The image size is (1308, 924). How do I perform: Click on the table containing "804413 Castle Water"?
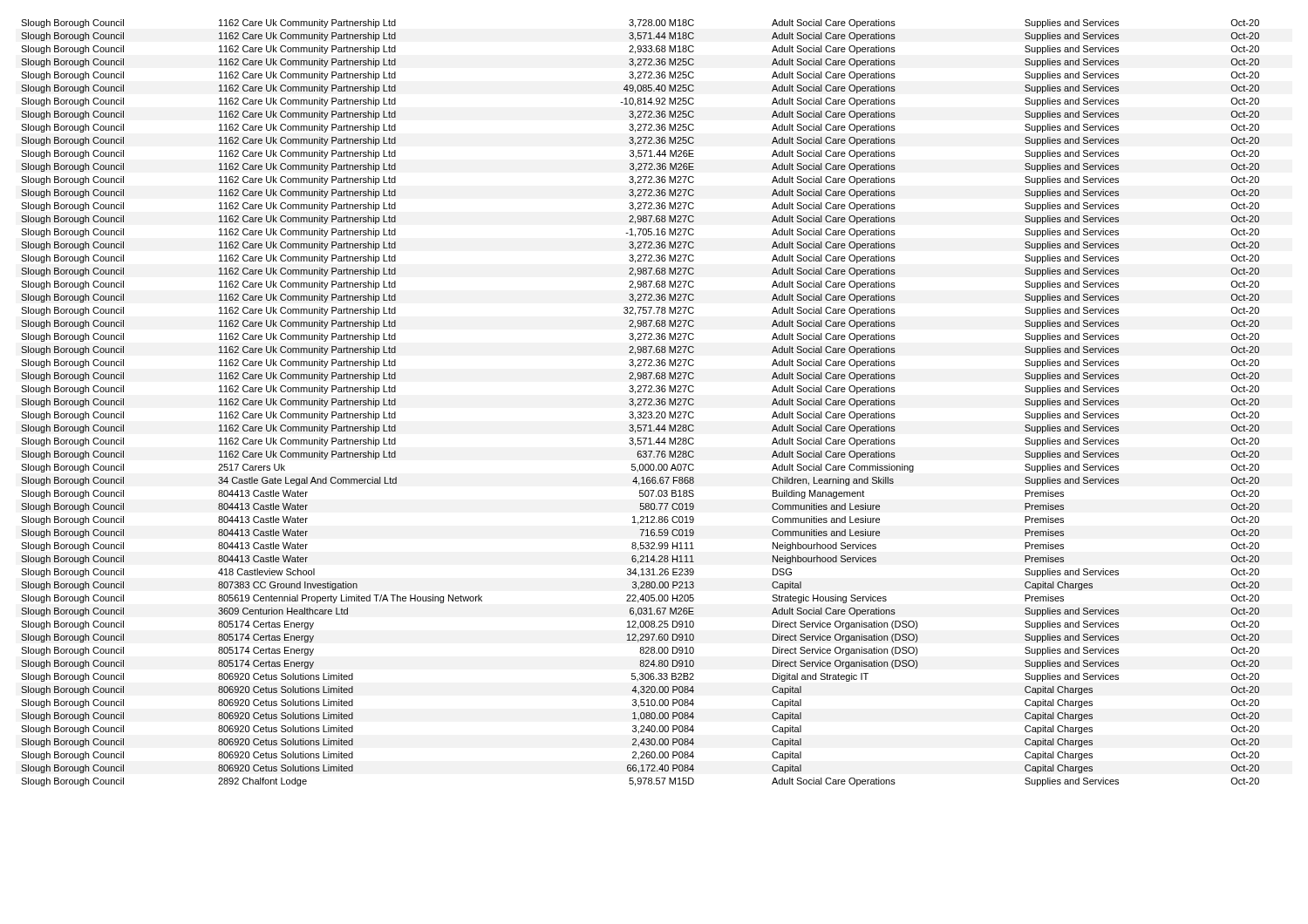(654, 401)
